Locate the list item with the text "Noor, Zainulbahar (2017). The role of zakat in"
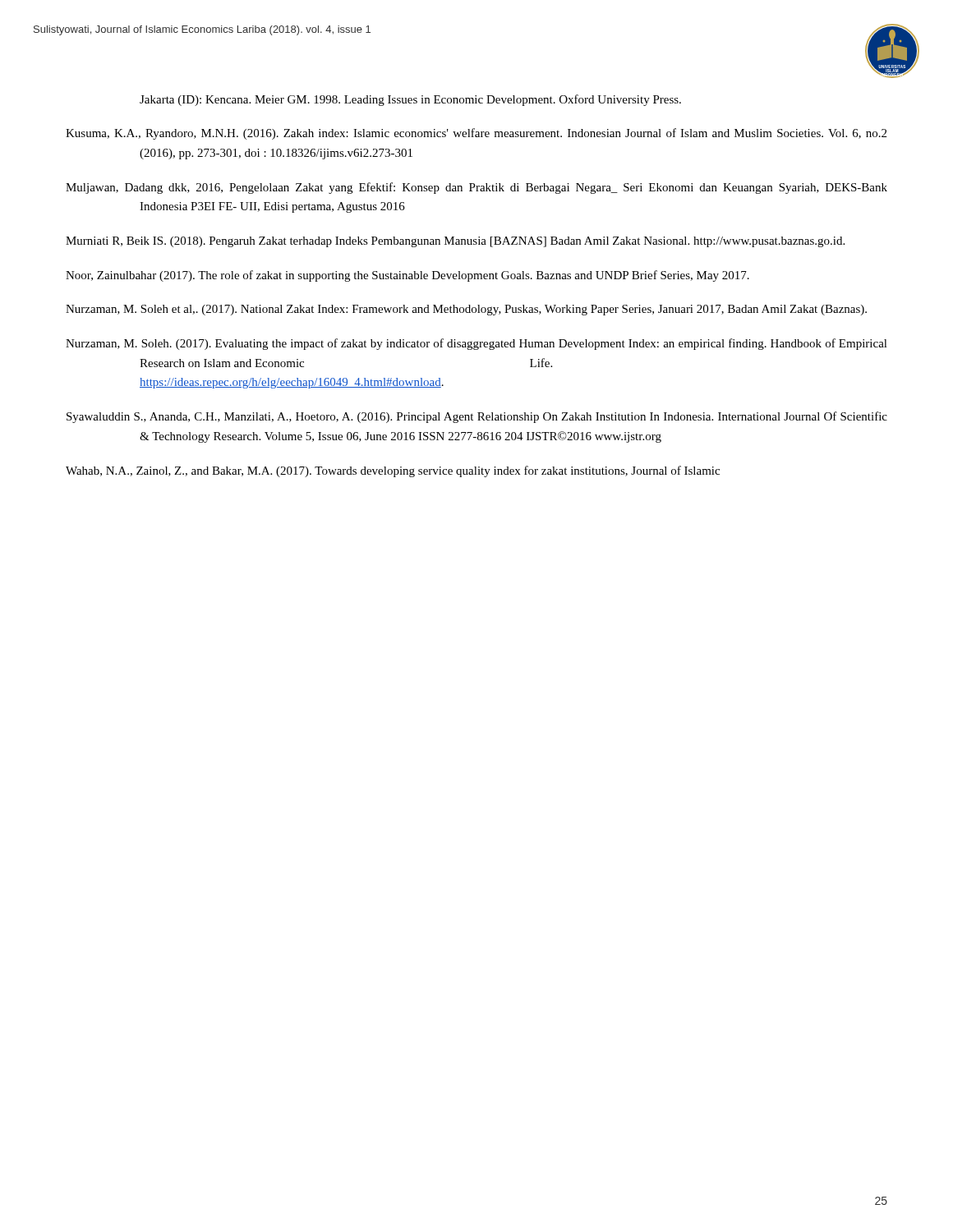953x1232 pixels. (476, 276)
